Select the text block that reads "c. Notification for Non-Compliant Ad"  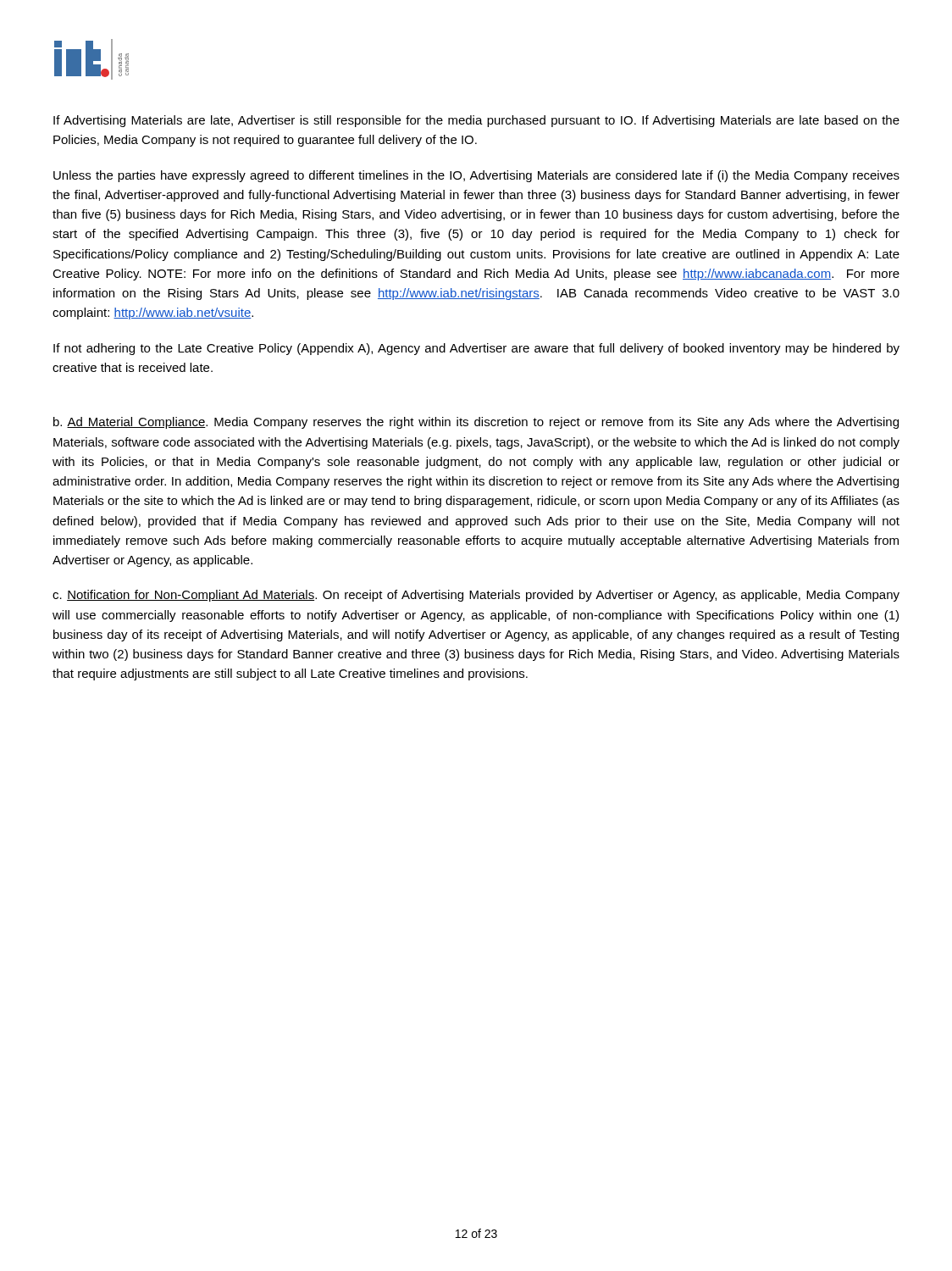pyautogui.click(x=476, y=634)
